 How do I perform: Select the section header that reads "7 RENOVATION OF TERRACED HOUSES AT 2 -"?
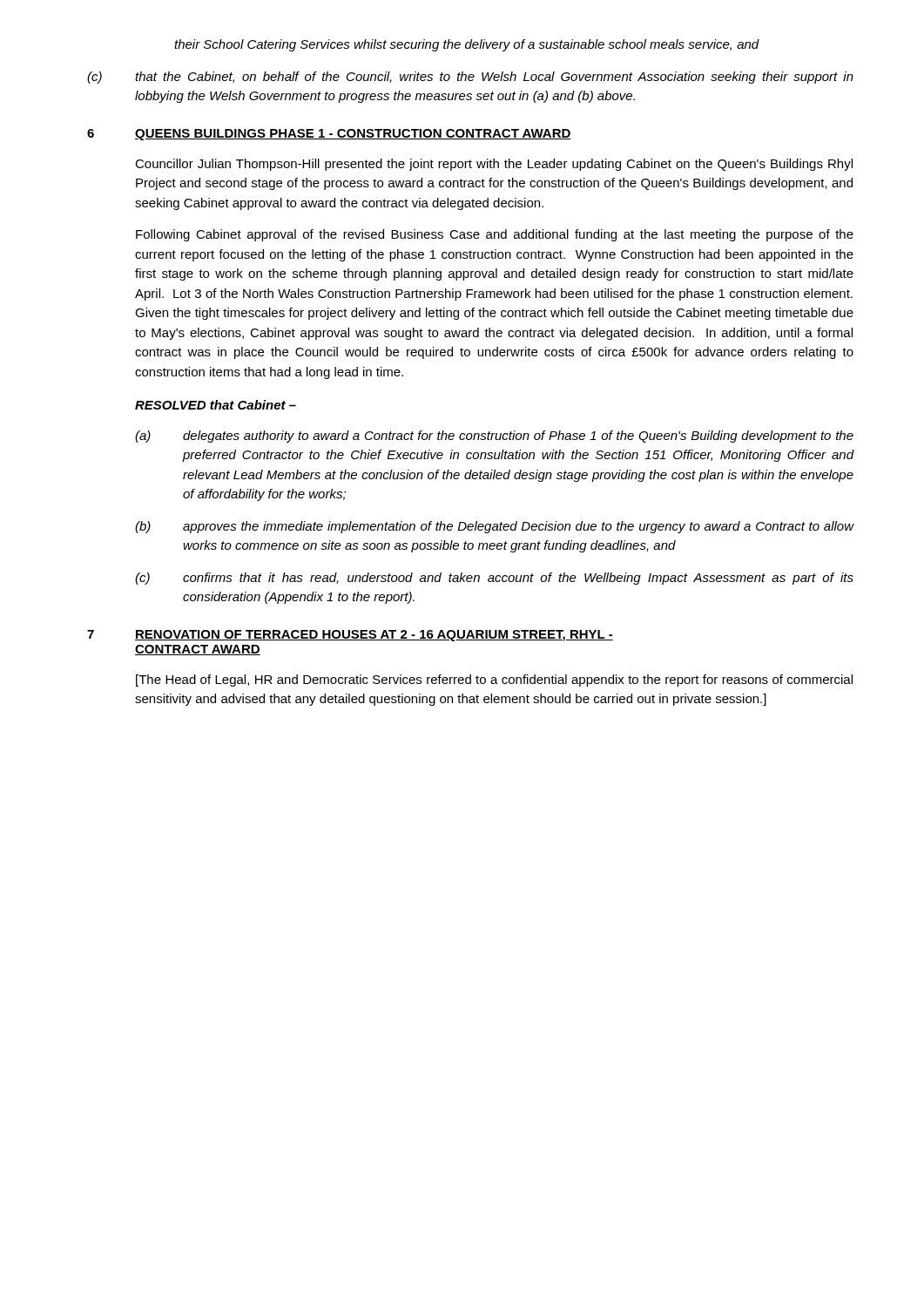click(470, 641)
